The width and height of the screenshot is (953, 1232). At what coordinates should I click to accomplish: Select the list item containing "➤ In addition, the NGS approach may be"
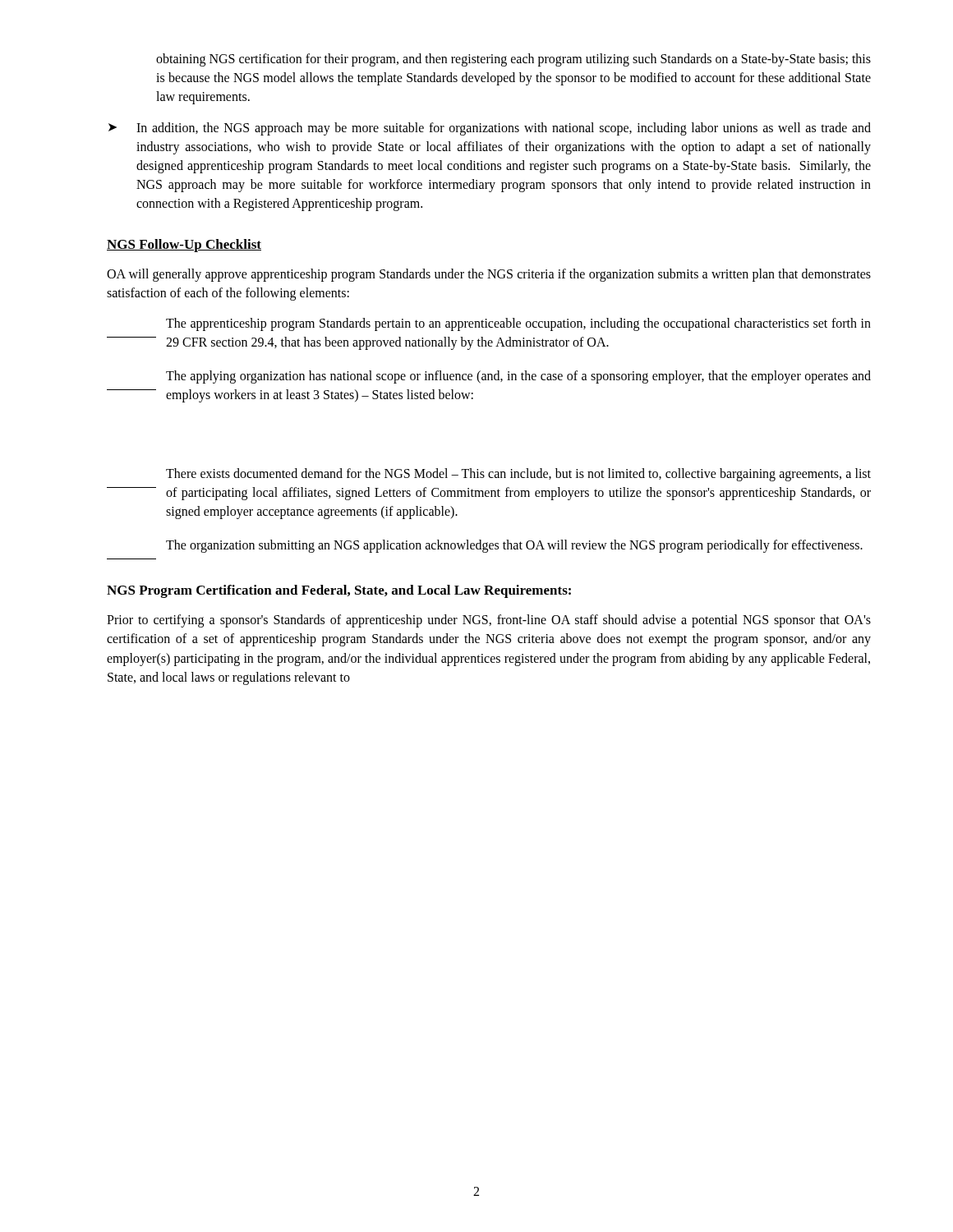coord(489,166)
